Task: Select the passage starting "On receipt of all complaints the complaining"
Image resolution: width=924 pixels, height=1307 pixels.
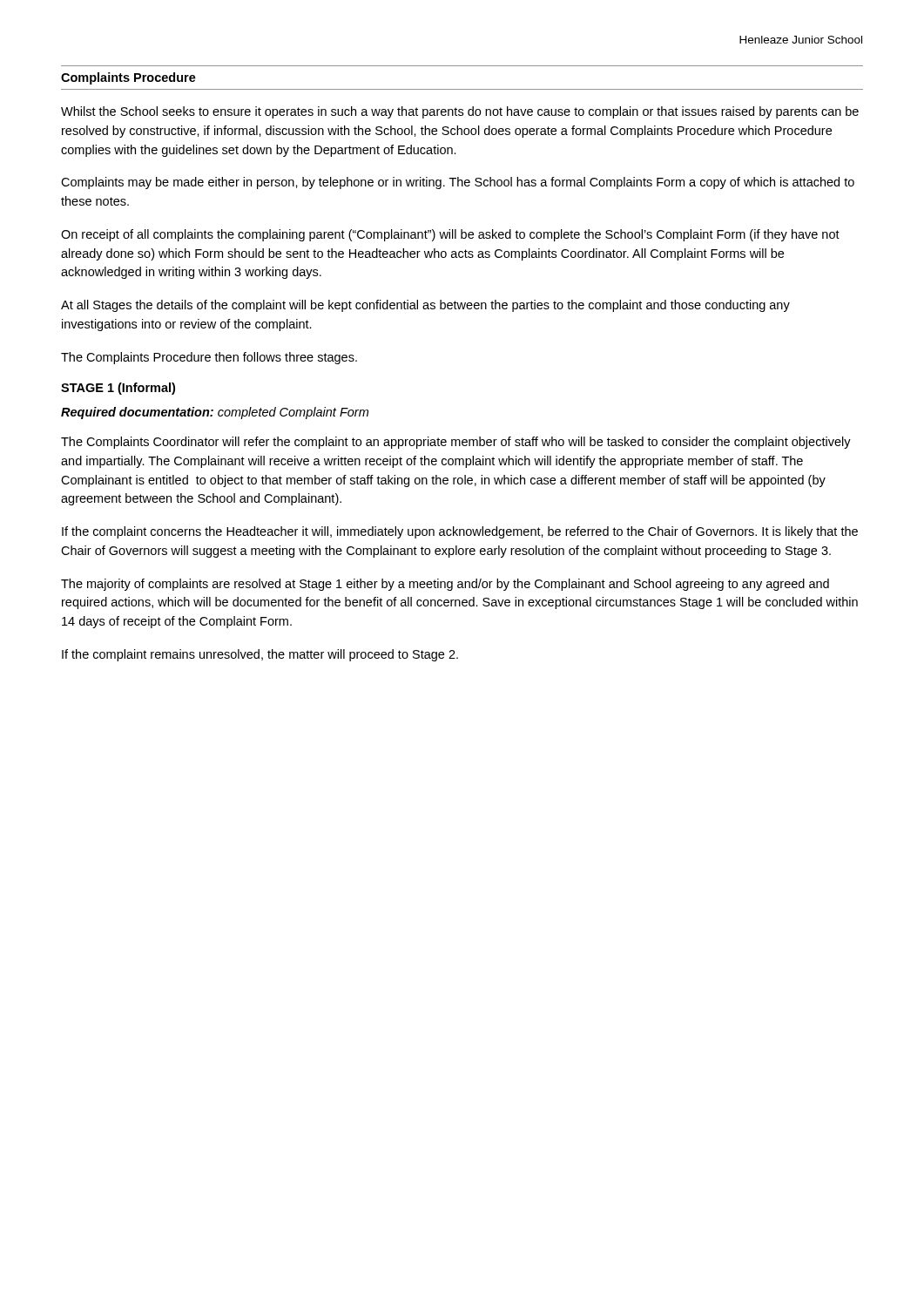Action: point(450,253)
